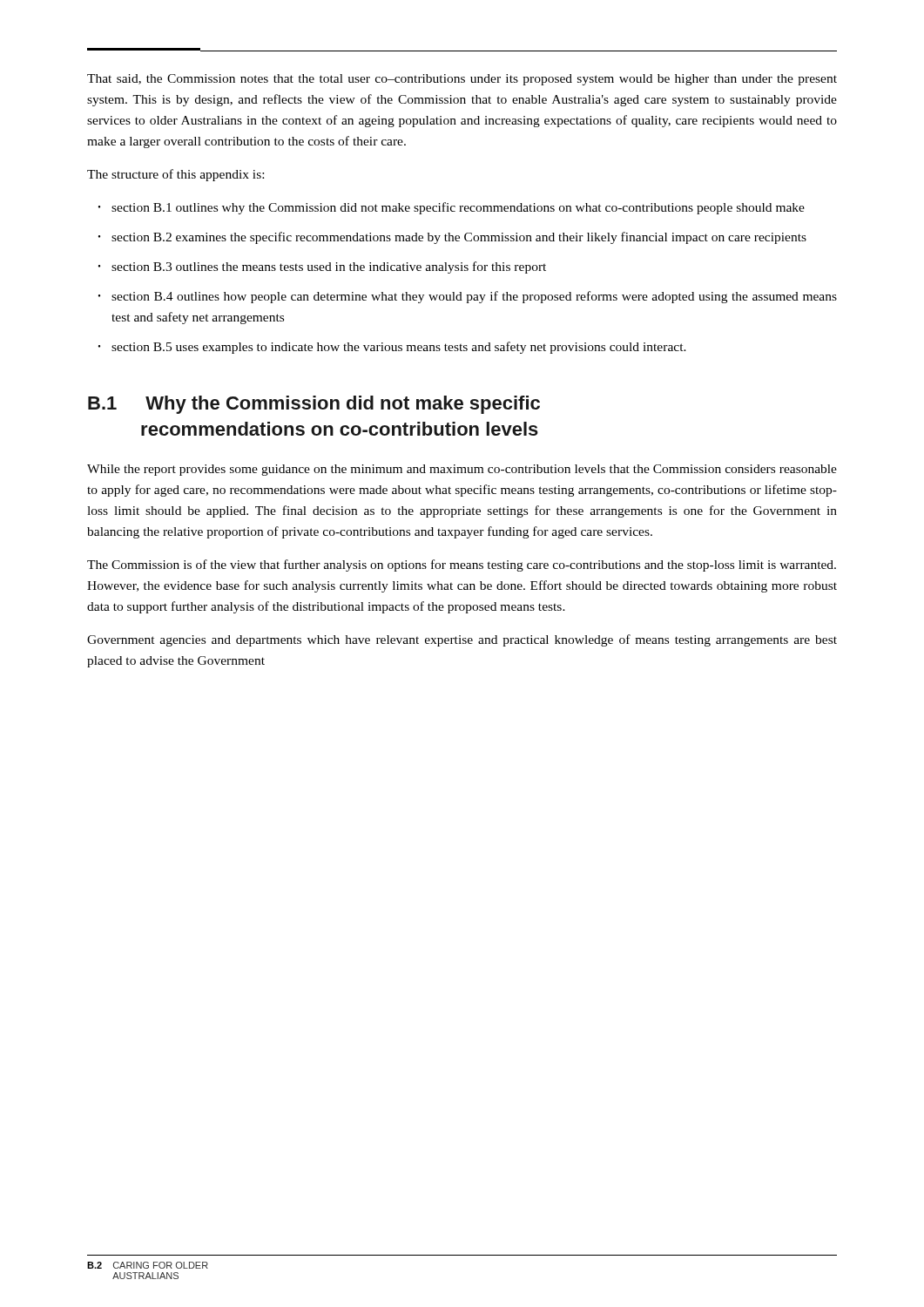Locate the text block with the text "The Commission is of the view that further"
Viewport: 924px width, 1307px height.
462,585
